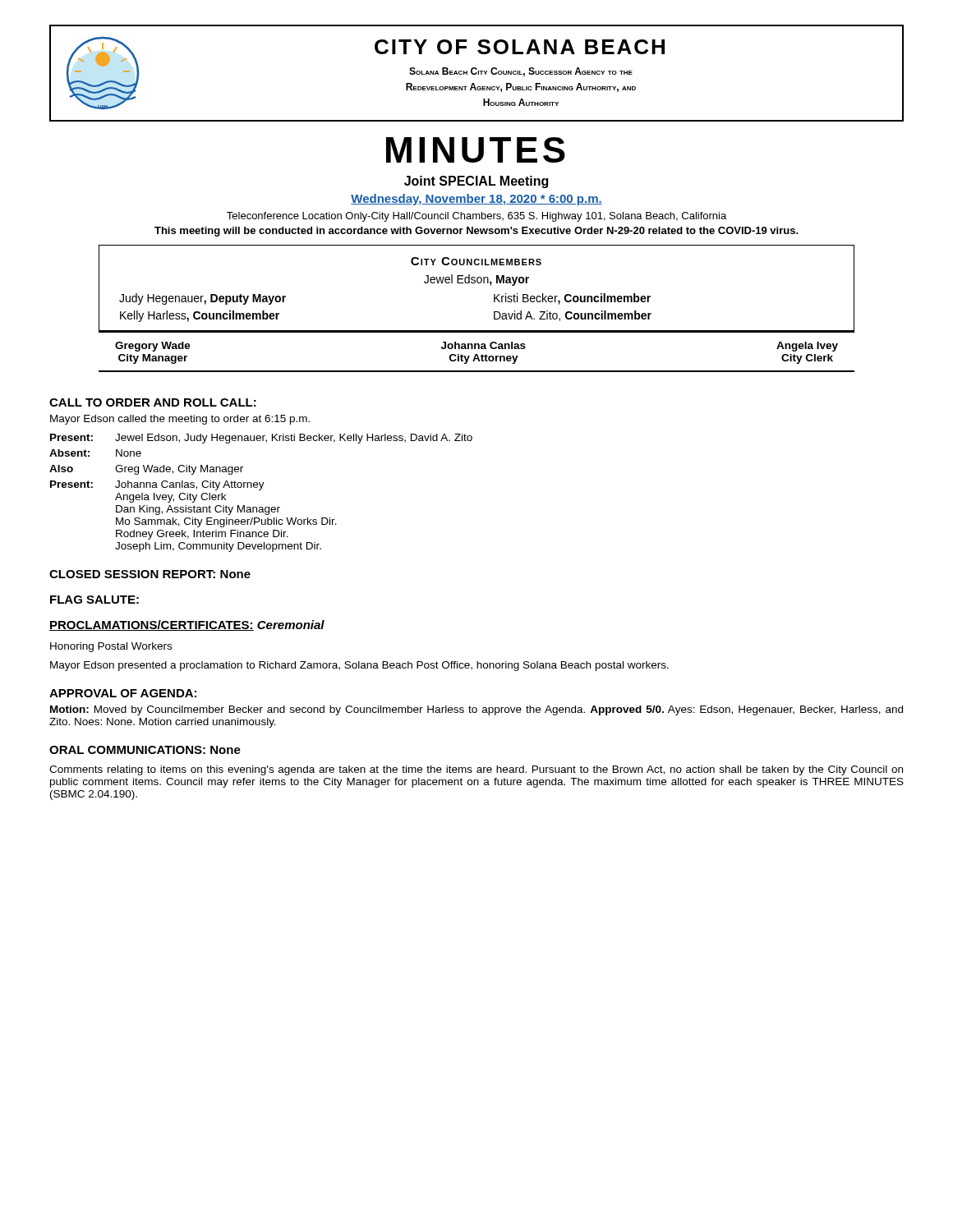Viewport: 953px width, 1232px height.
Task: Find the block on this page that starts "Present: Johanna Canlas, City Attorney Angela Ivey,"
Action: [x=193, y=515]
